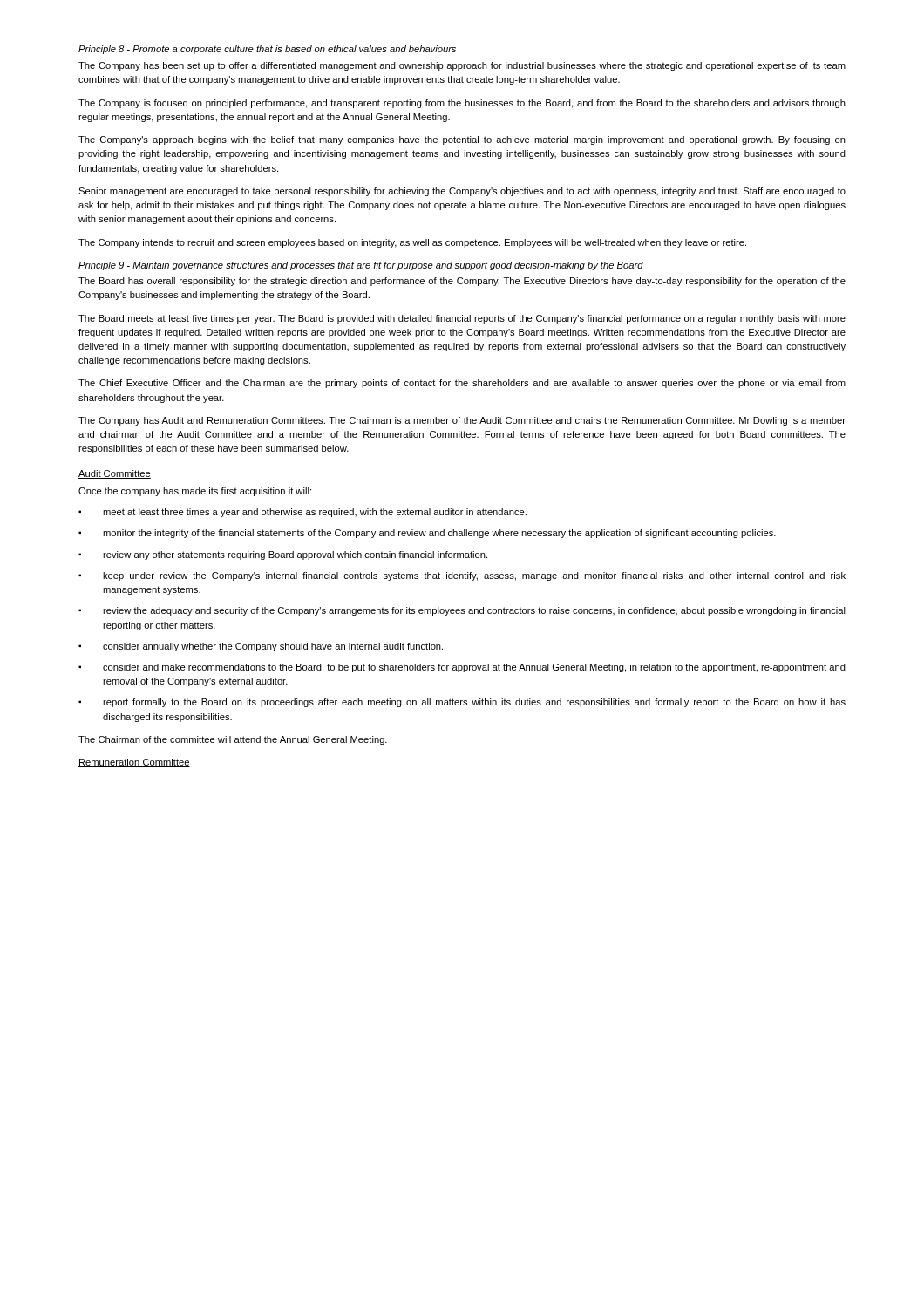The image size is (924, 1308).
Task: Find the section header on this page that starts "Principle 8 - Promote a corporate culture that"
Action: point(267,49)
